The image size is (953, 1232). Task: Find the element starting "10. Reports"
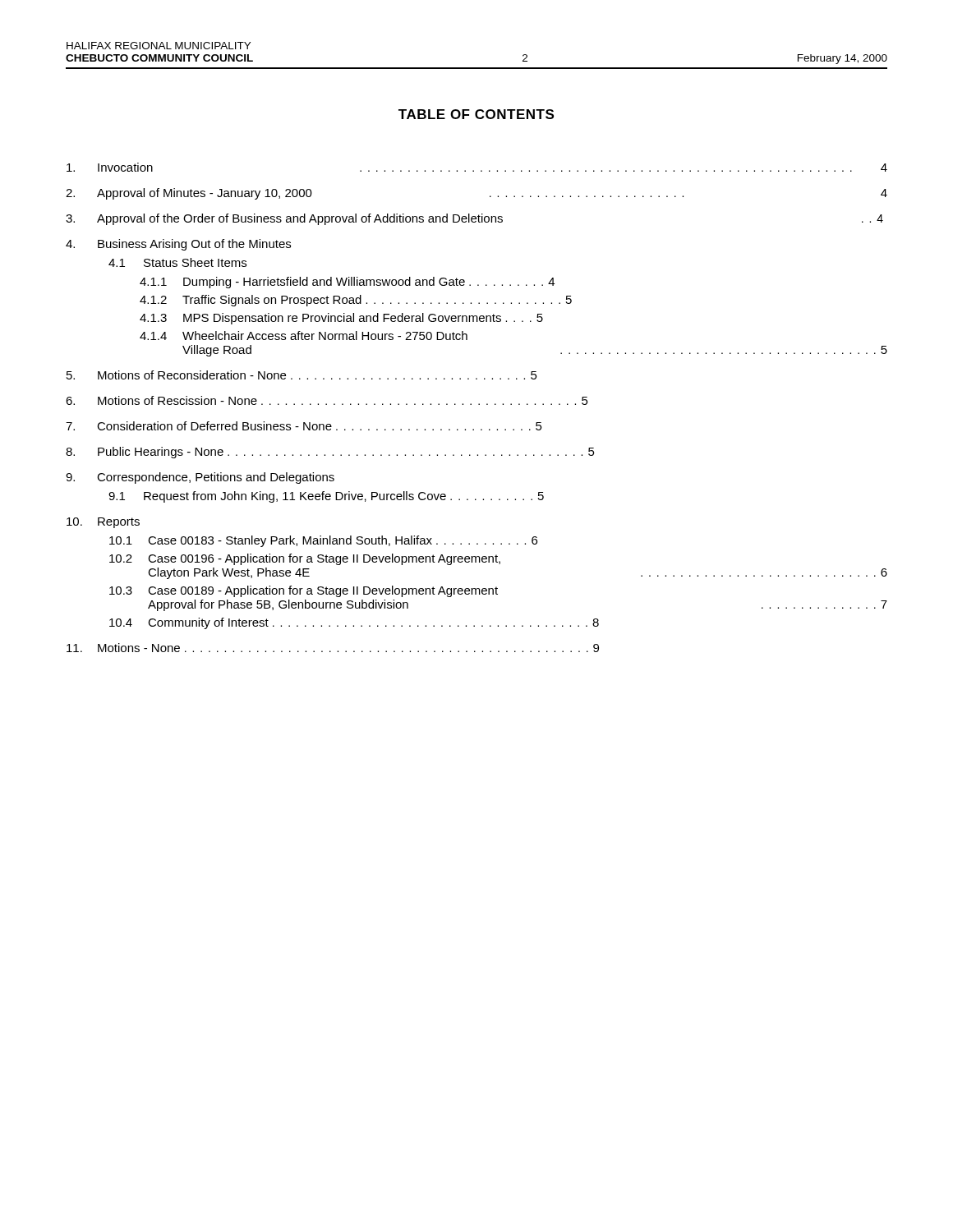pos(103,521)
